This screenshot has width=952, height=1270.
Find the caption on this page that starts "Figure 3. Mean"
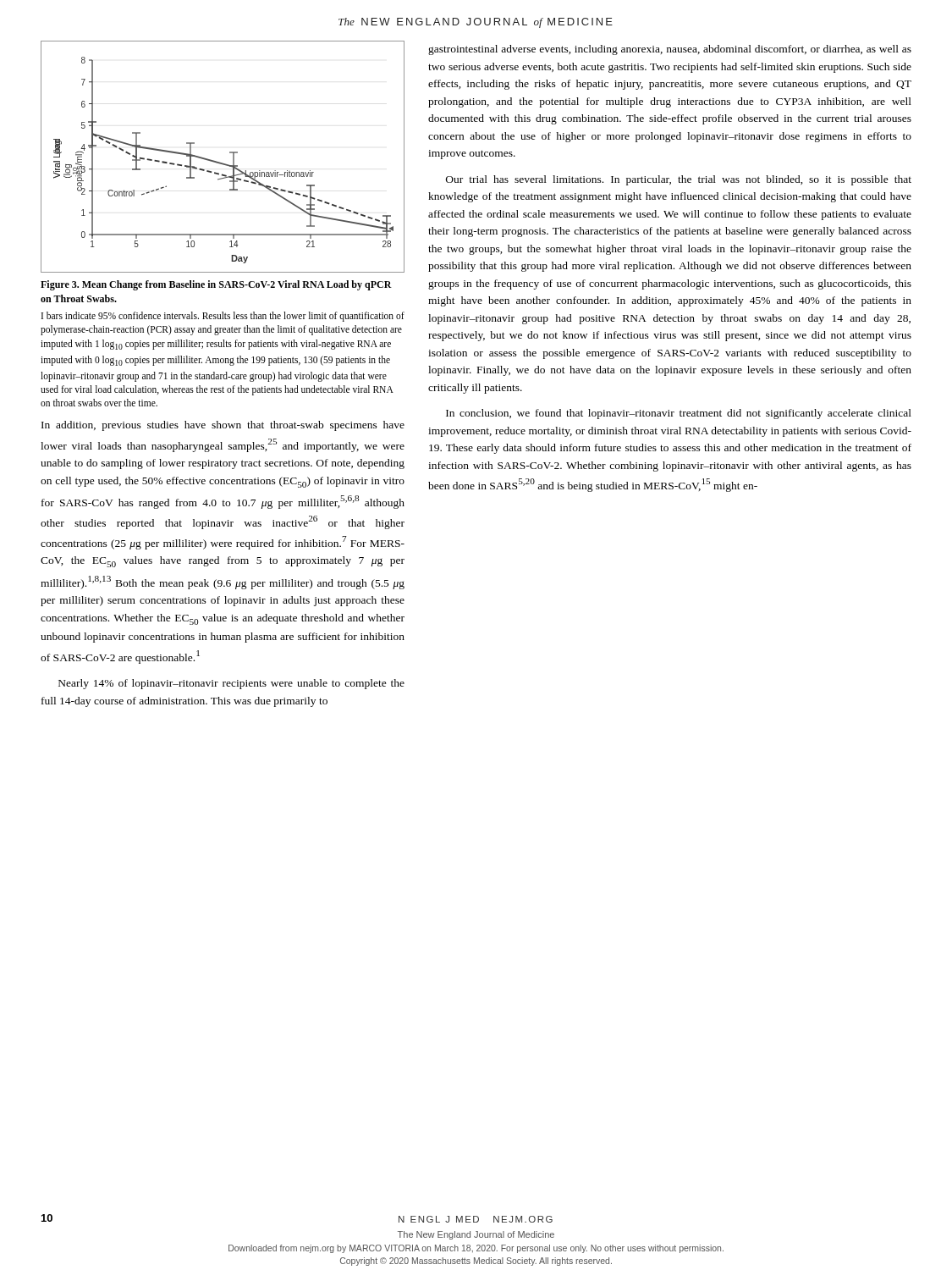(223, 344)
